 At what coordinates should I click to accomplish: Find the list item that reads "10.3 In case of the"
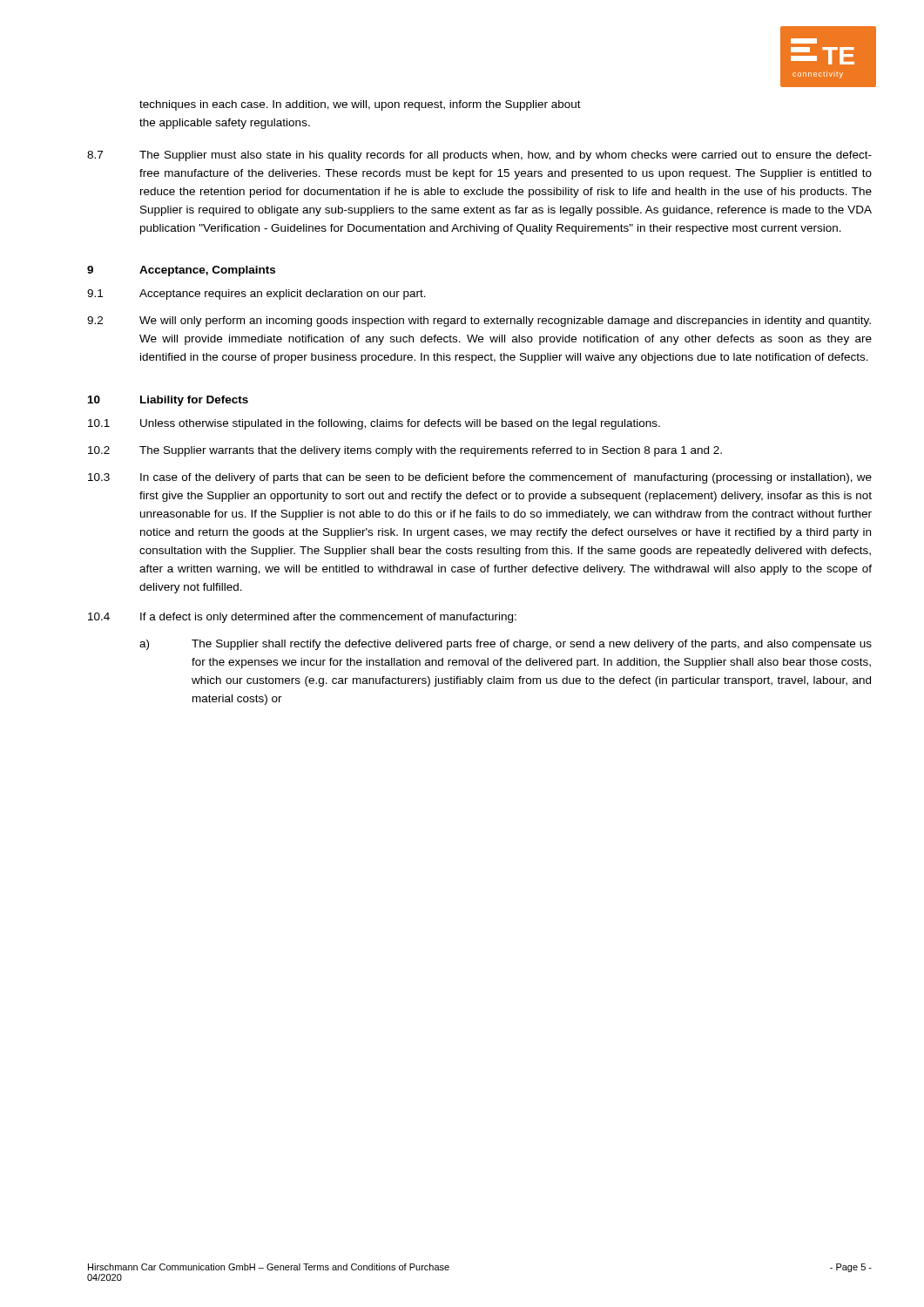tap(479, 533)
